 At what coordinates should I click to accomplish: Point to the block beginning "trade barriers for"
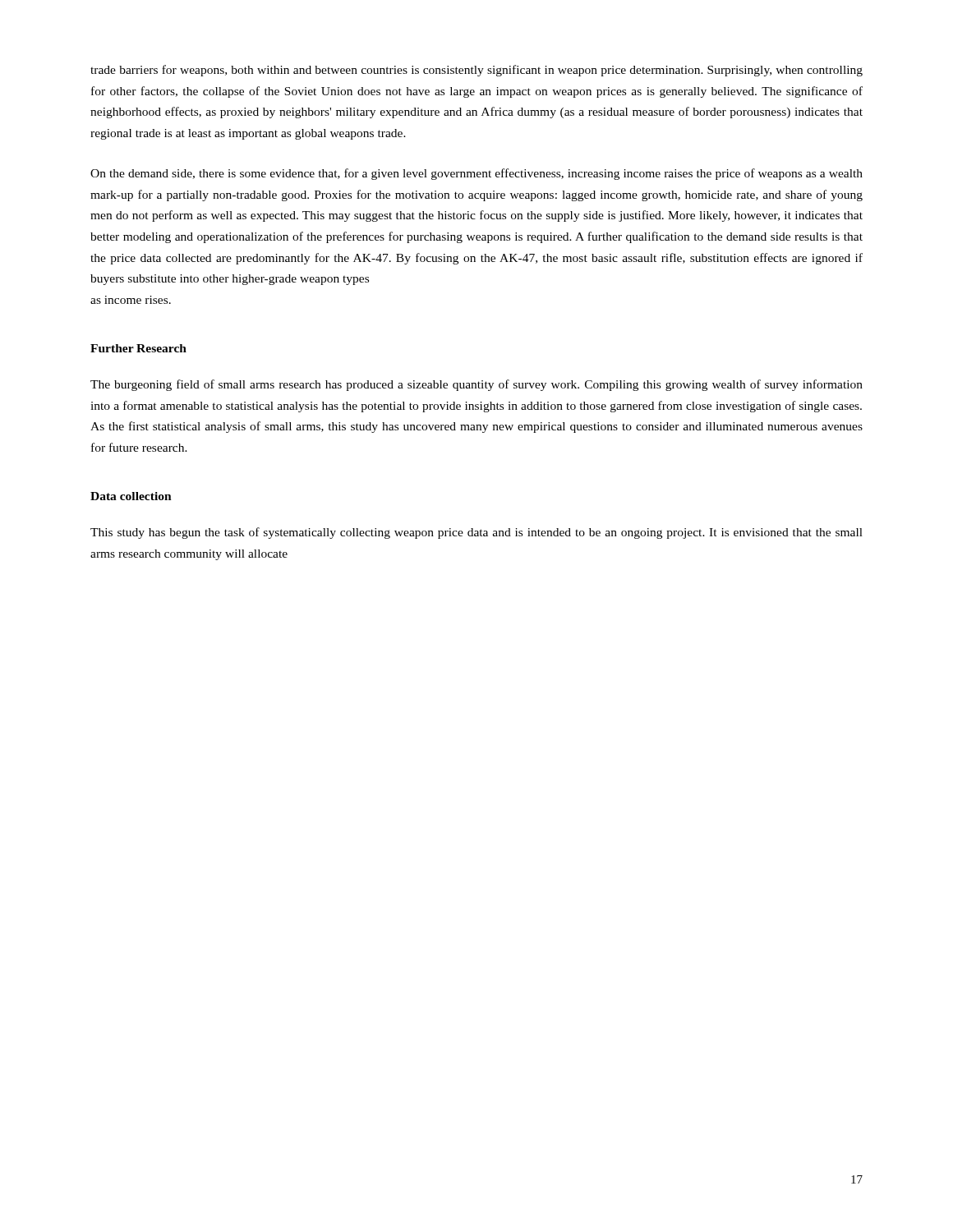(x=476, y=101)
